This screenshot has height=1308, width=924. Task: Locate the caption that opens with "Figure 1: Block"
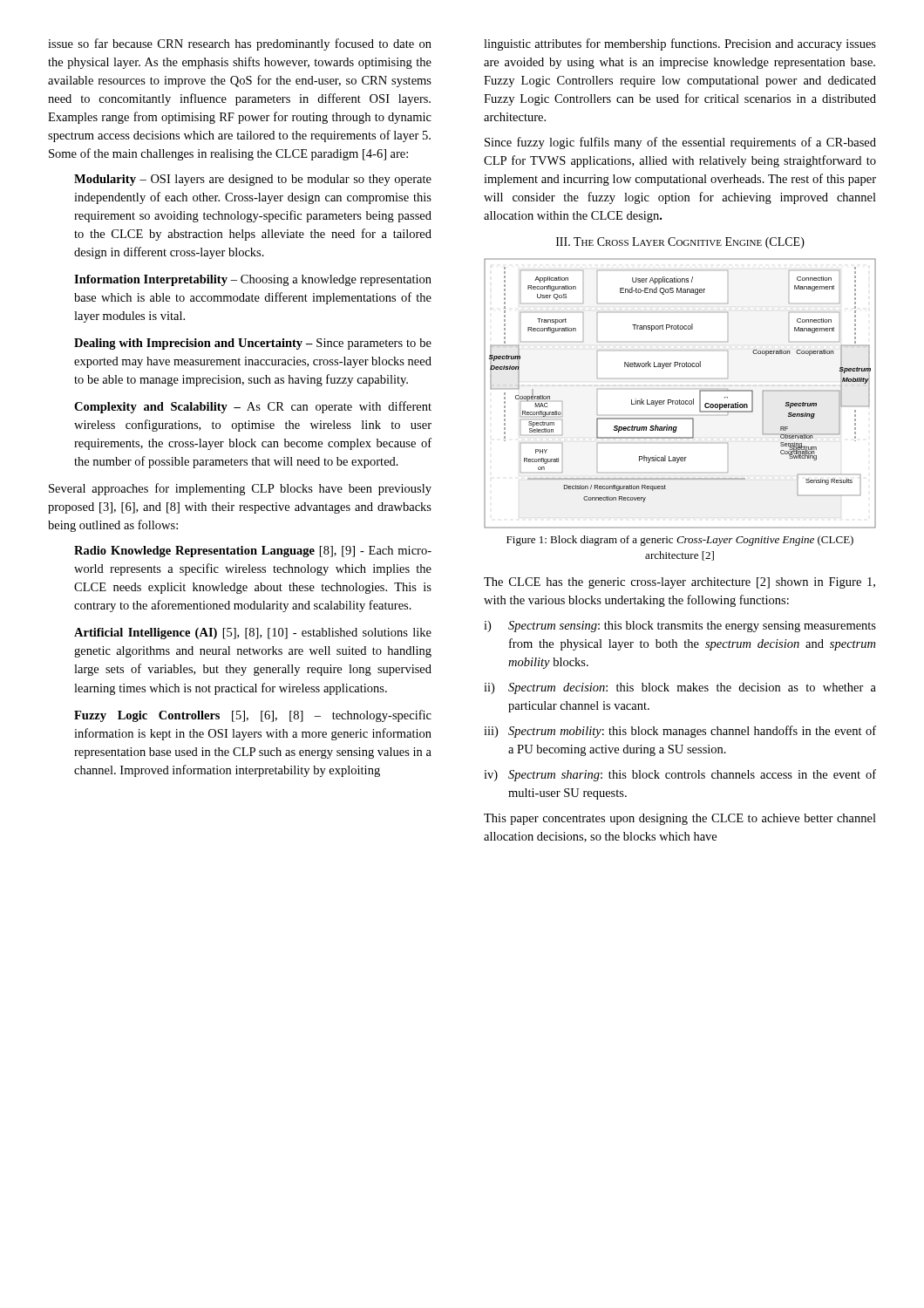click(x=680, y=547)
